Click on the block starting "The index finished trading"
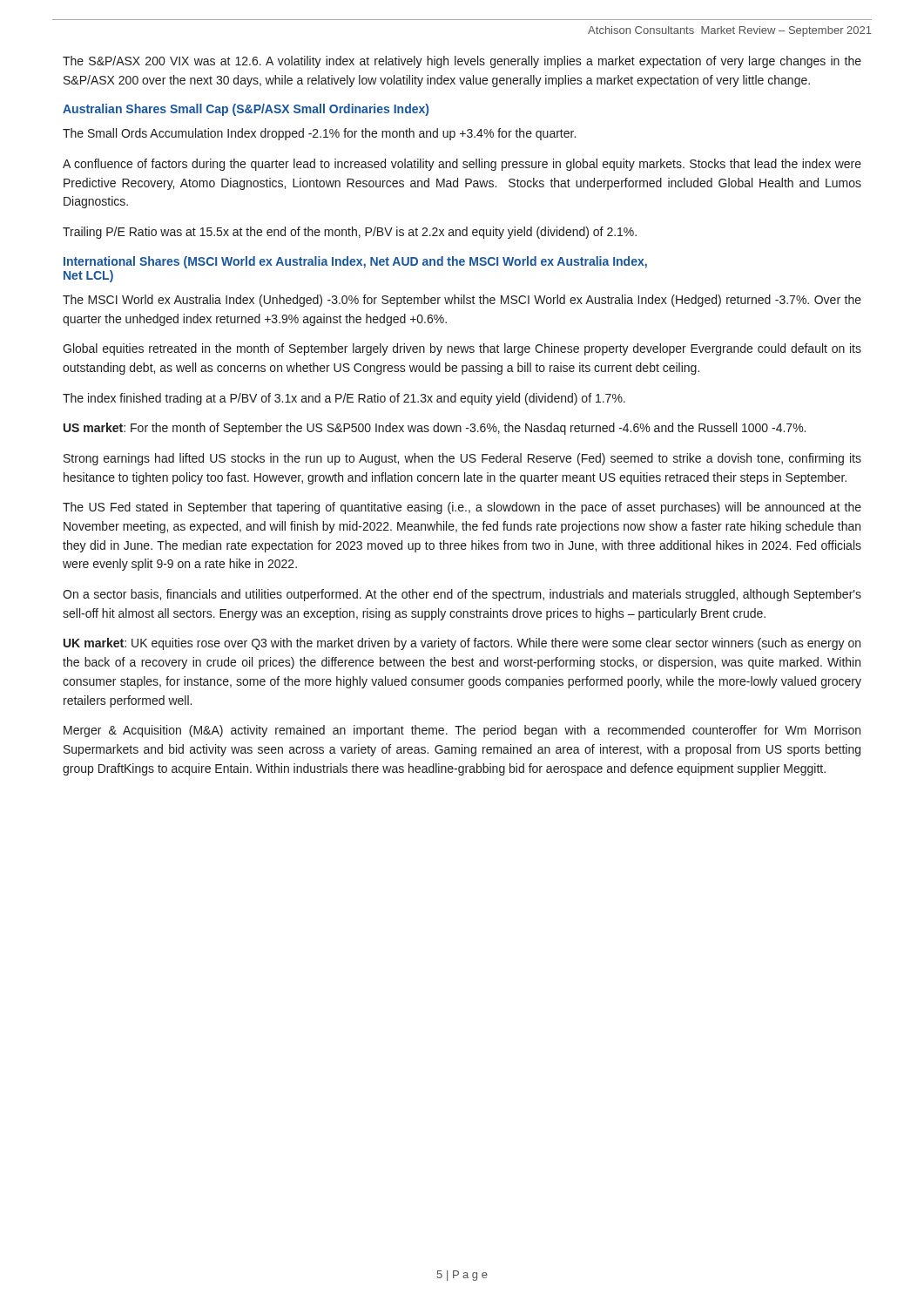The width and height of the screenshot is (924, 1307). 344,398
